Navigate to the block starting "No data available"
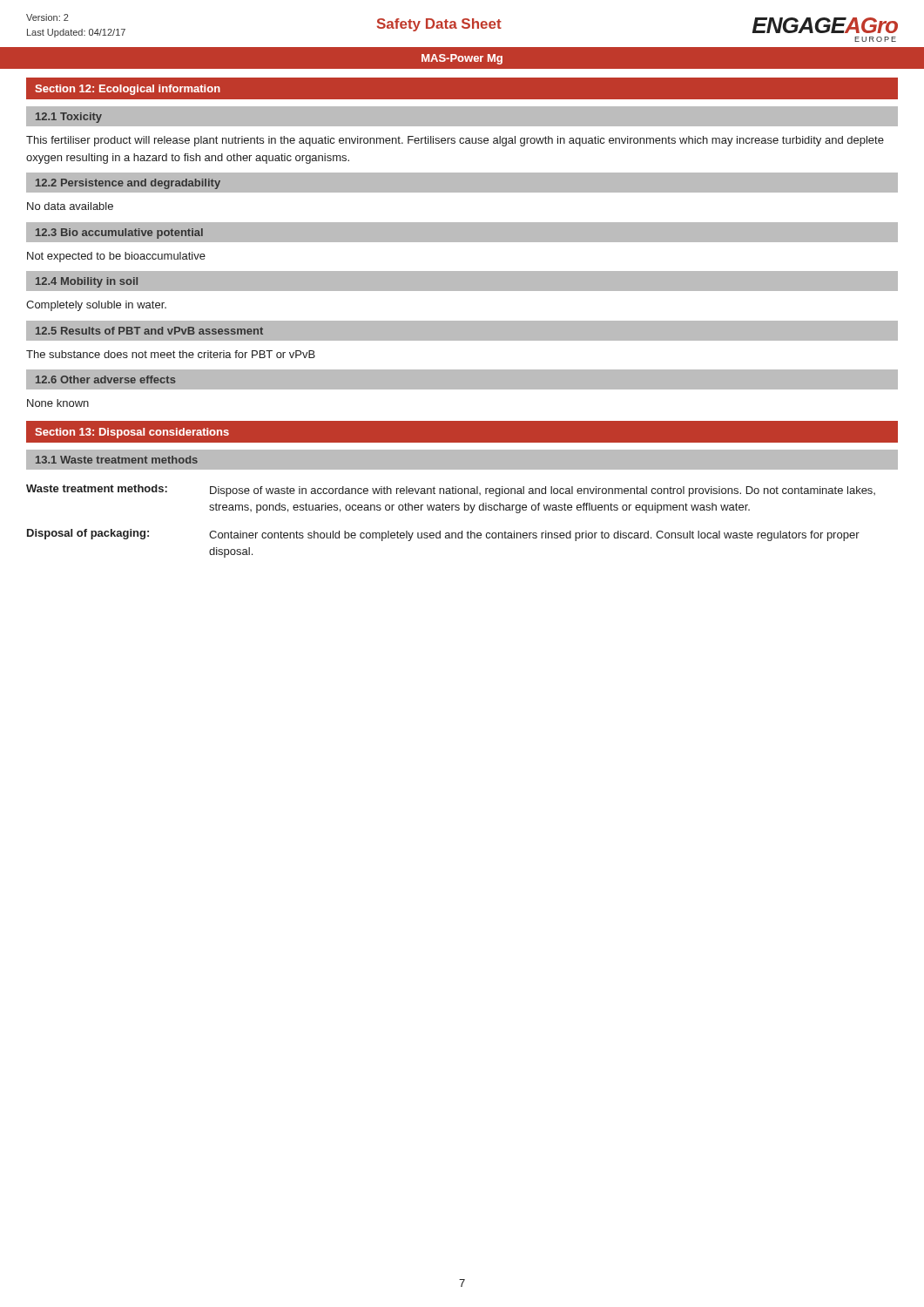This screenshot has height=1307, width=924. (70, 206)
